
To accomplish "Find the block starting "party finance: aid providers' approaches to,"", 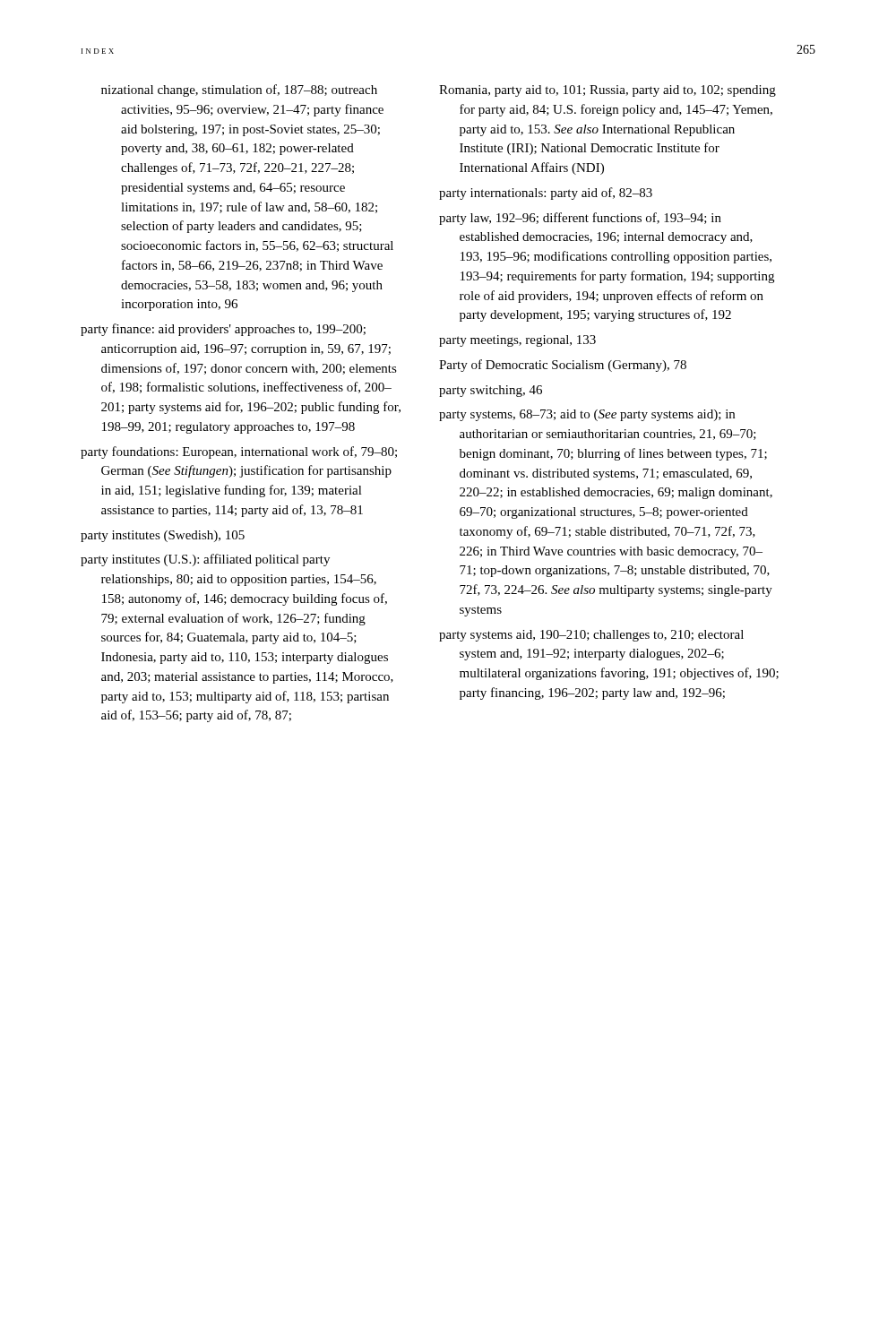I will coord(242,378).
